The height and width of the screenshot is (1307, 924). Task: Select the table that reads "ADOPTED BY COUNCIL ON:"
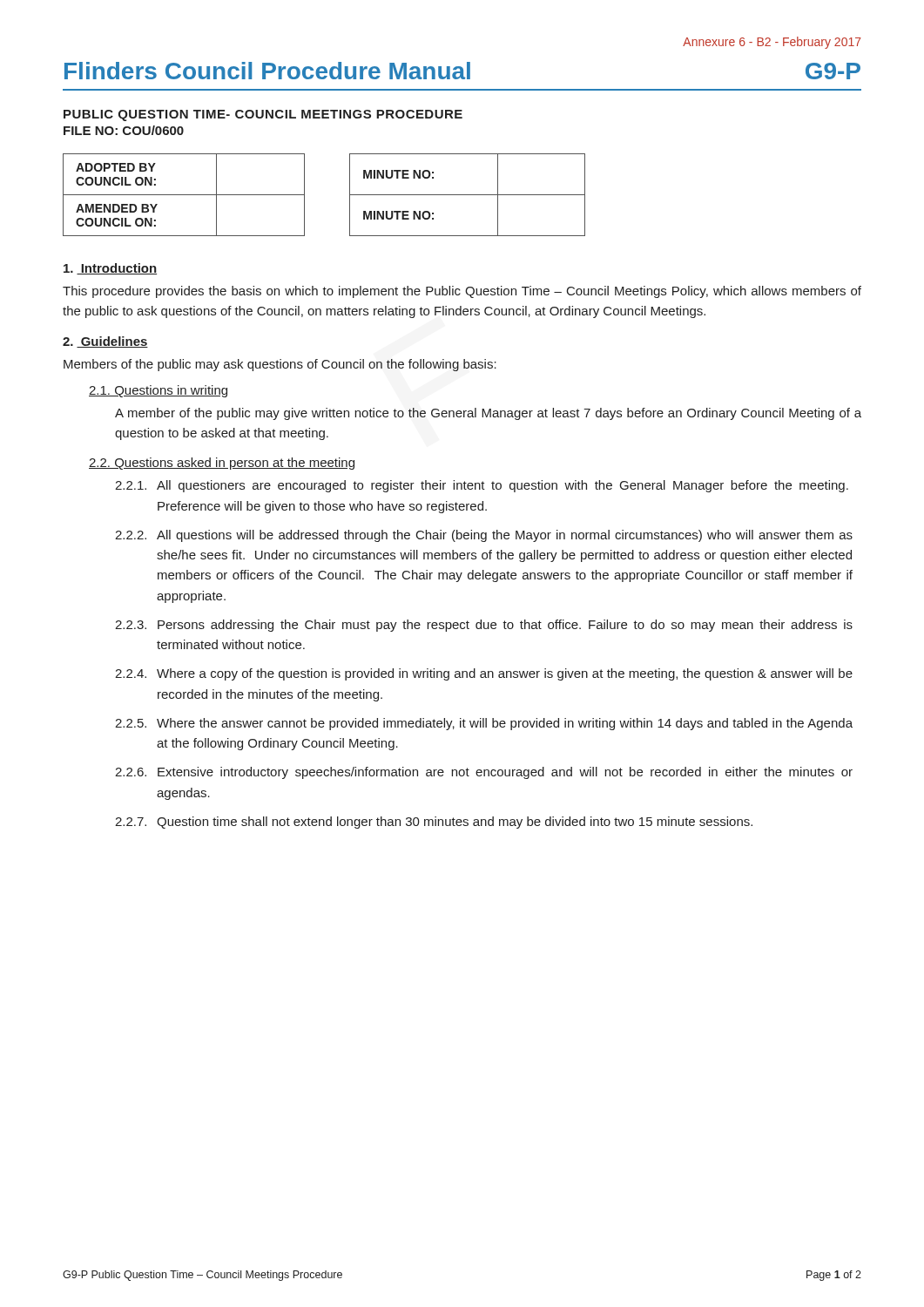(462, 195)
